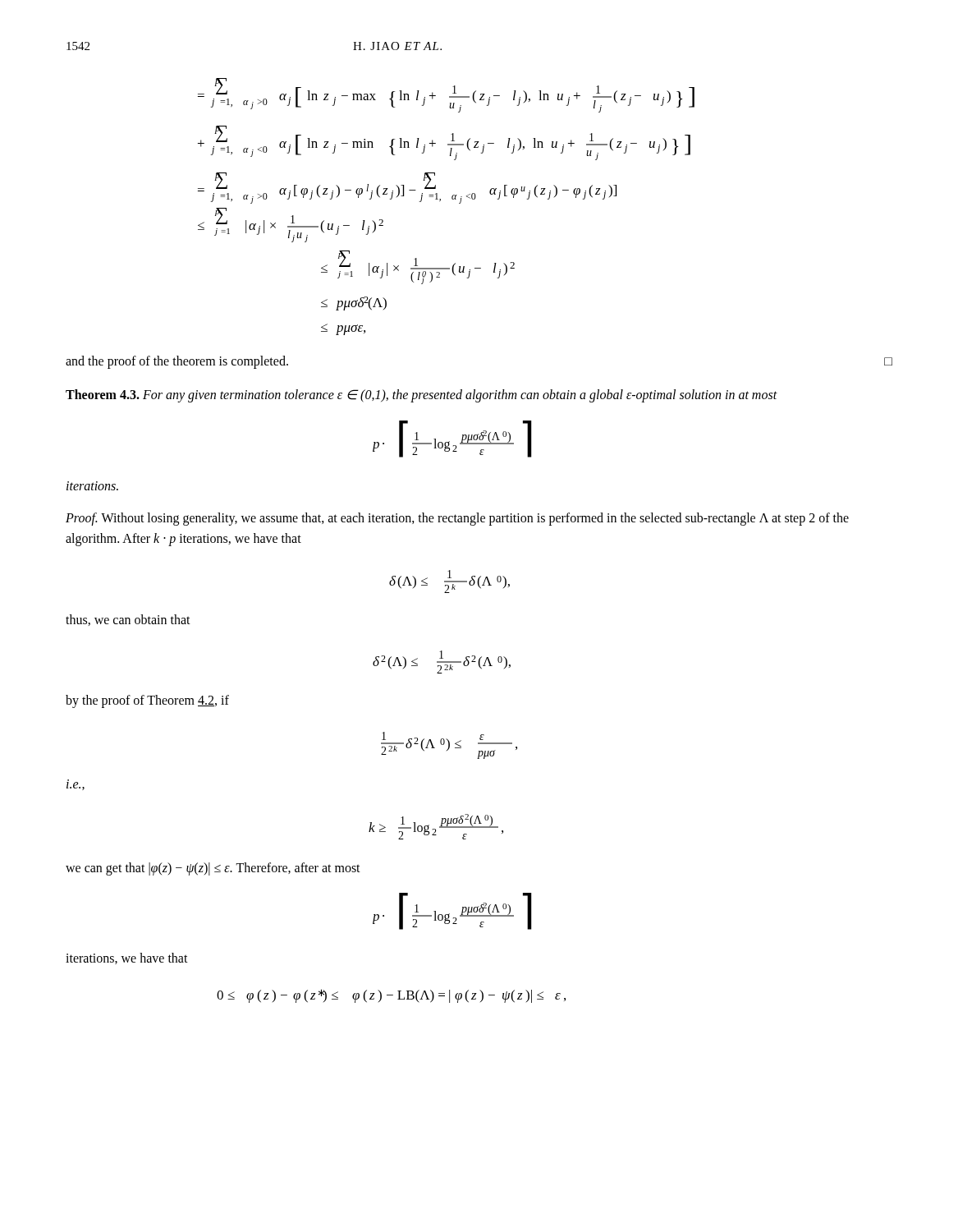The width and height of the screenshot is (958, 1232).
Task: Find the element starting "0 ≤ φ ("
Action: pyautogui.click(x=479, y=992)
